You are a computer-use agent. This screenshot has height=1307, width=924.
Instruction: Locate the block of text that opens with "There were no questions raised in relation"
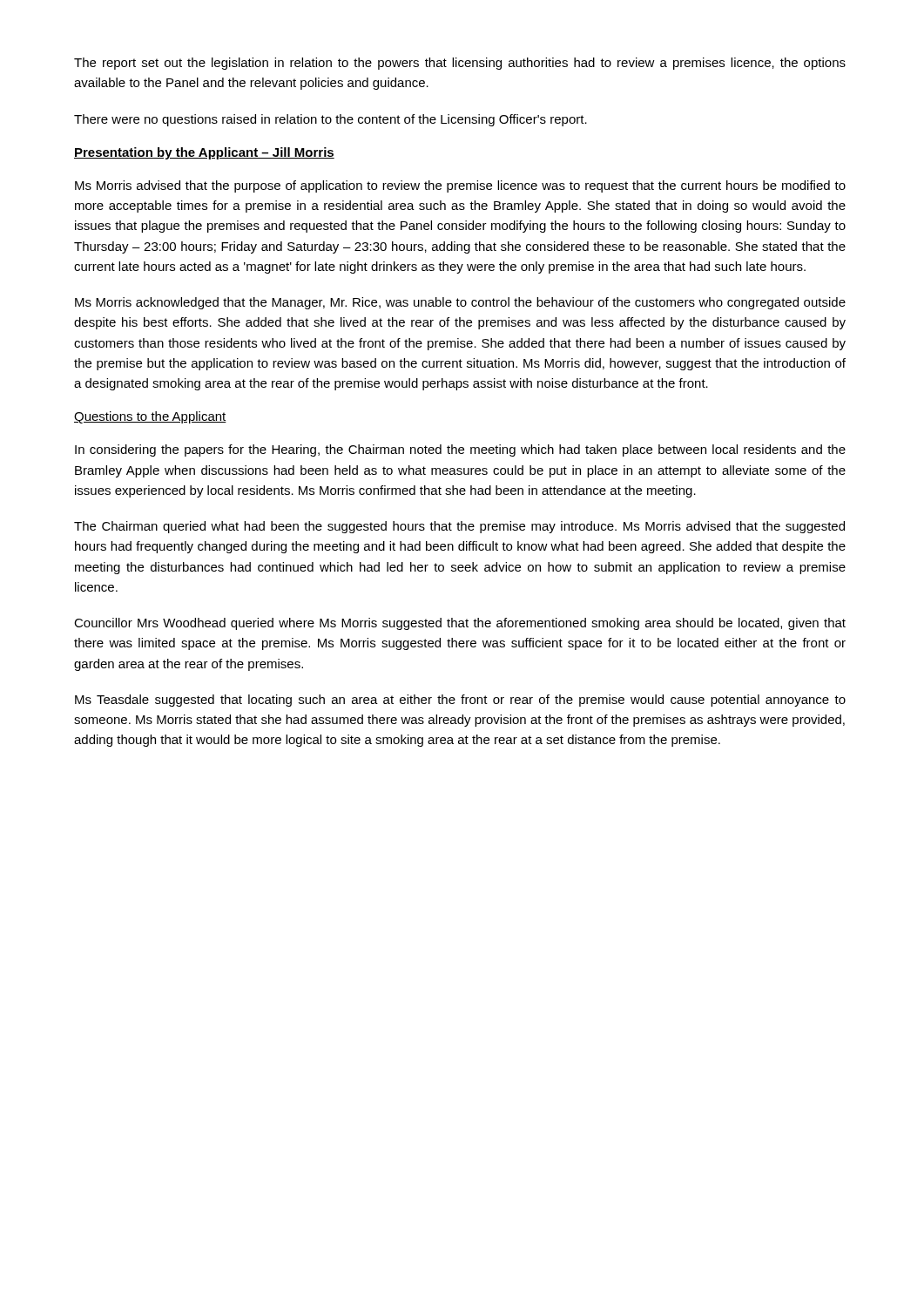[331, 118]
